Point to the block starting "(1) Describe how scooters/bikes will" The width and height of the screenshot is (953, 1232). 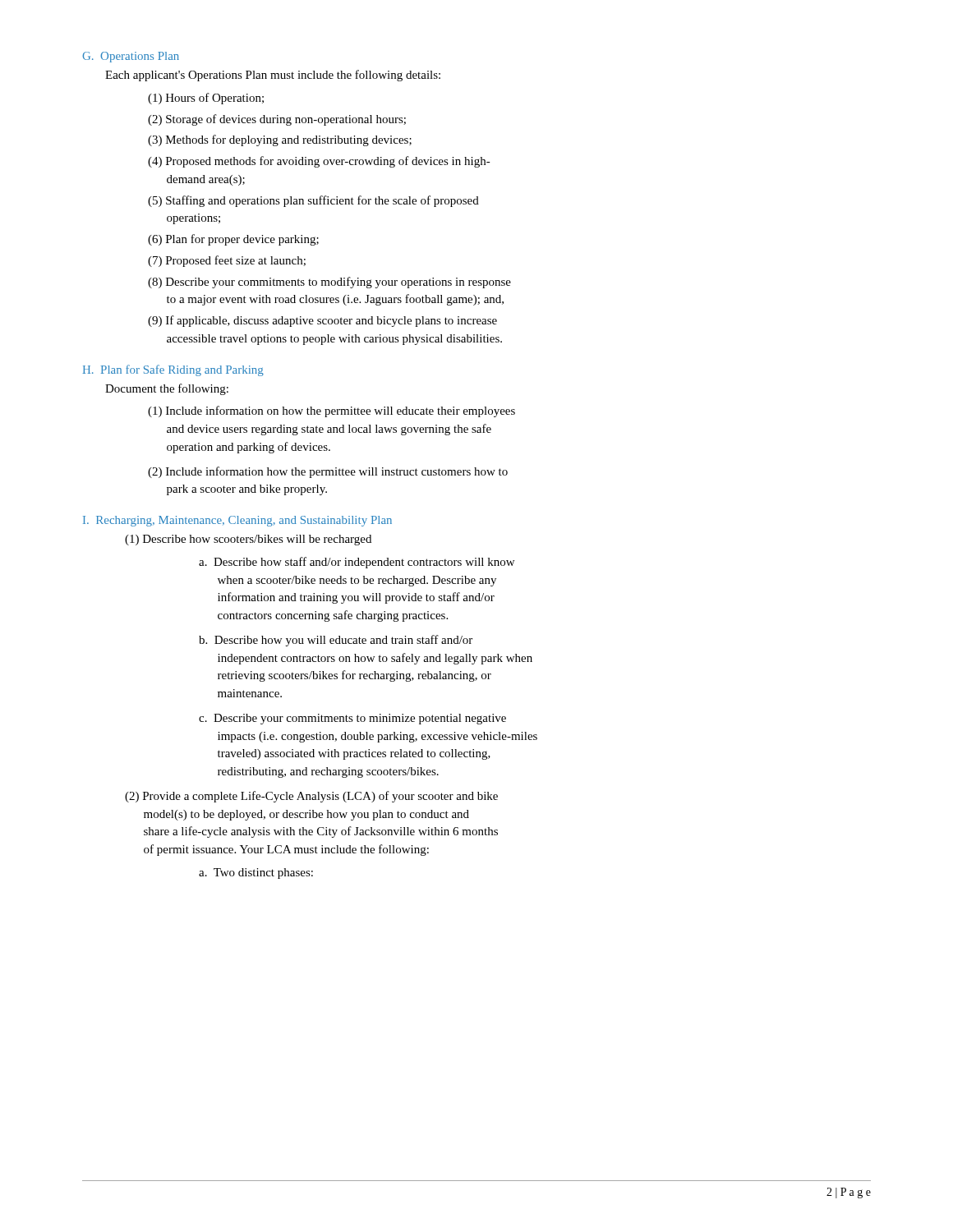pyautogui.click(x=248, y=539)
